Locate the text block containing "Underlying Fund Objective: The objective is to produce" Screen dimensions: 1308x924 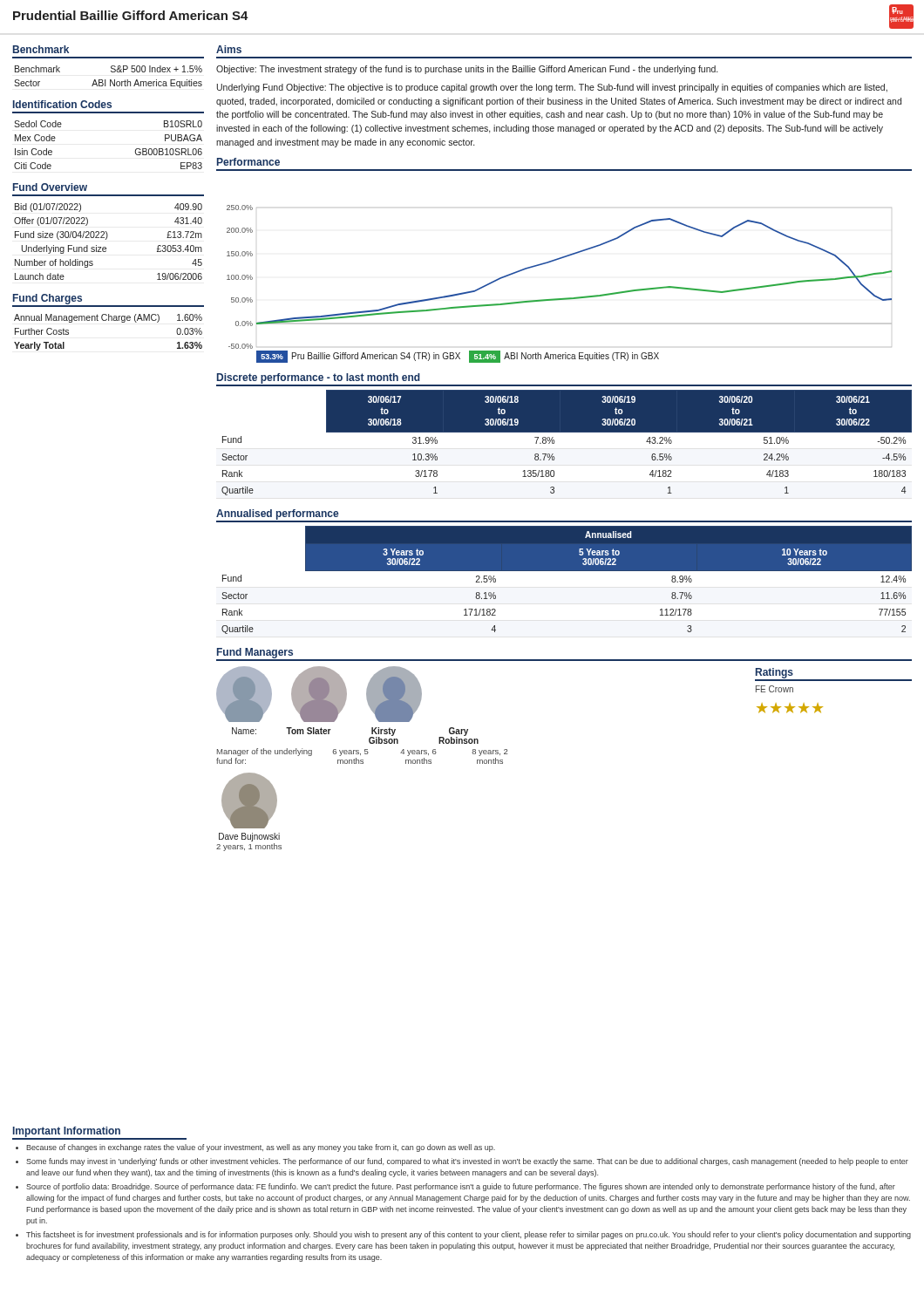[559, 114]
